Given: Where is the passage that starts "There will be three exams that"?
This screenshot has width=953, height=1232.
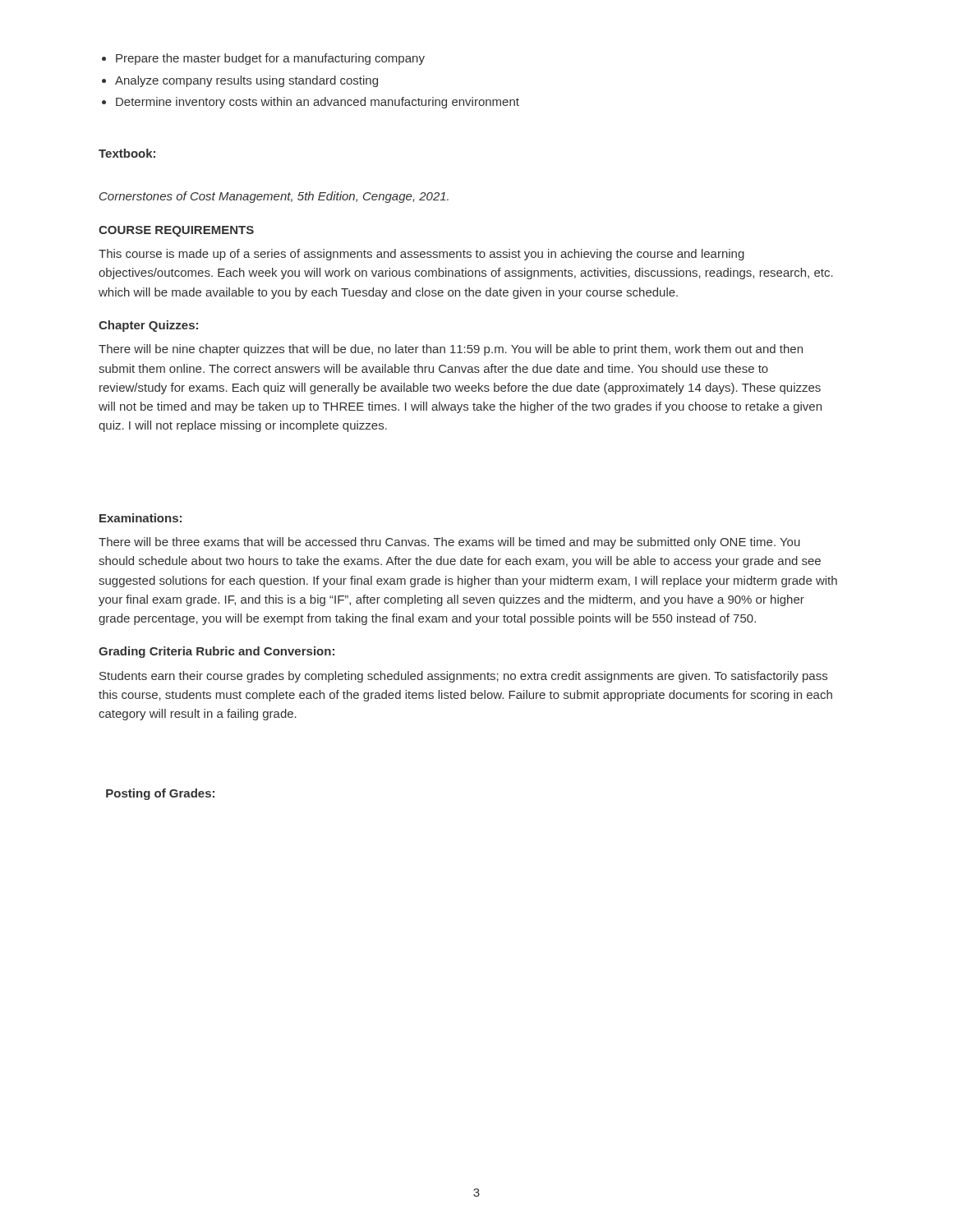Looking at the screenshot, I should (x=468, y=580).
